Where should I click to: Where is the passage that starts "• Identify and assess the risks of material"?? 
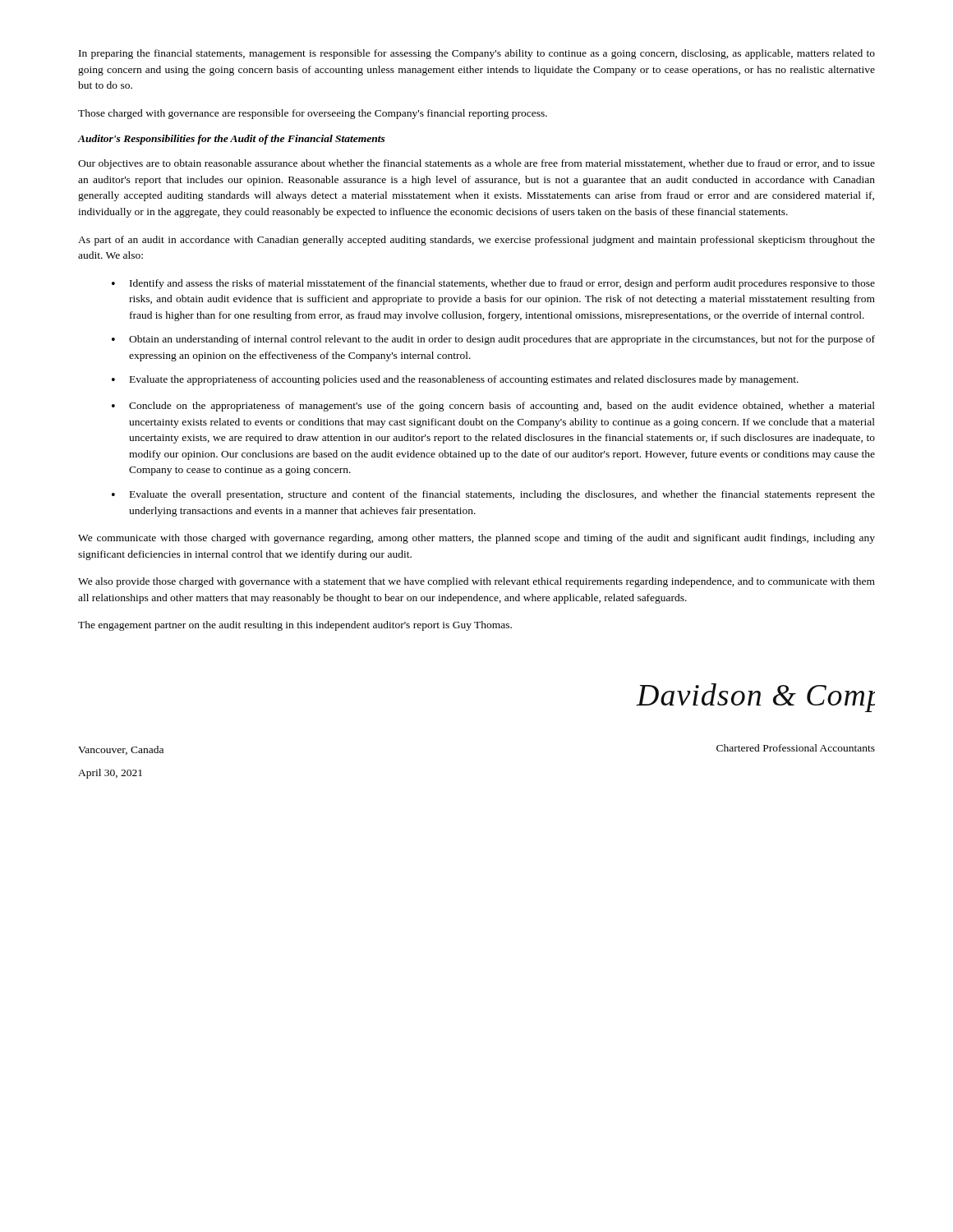click(493, 299)
